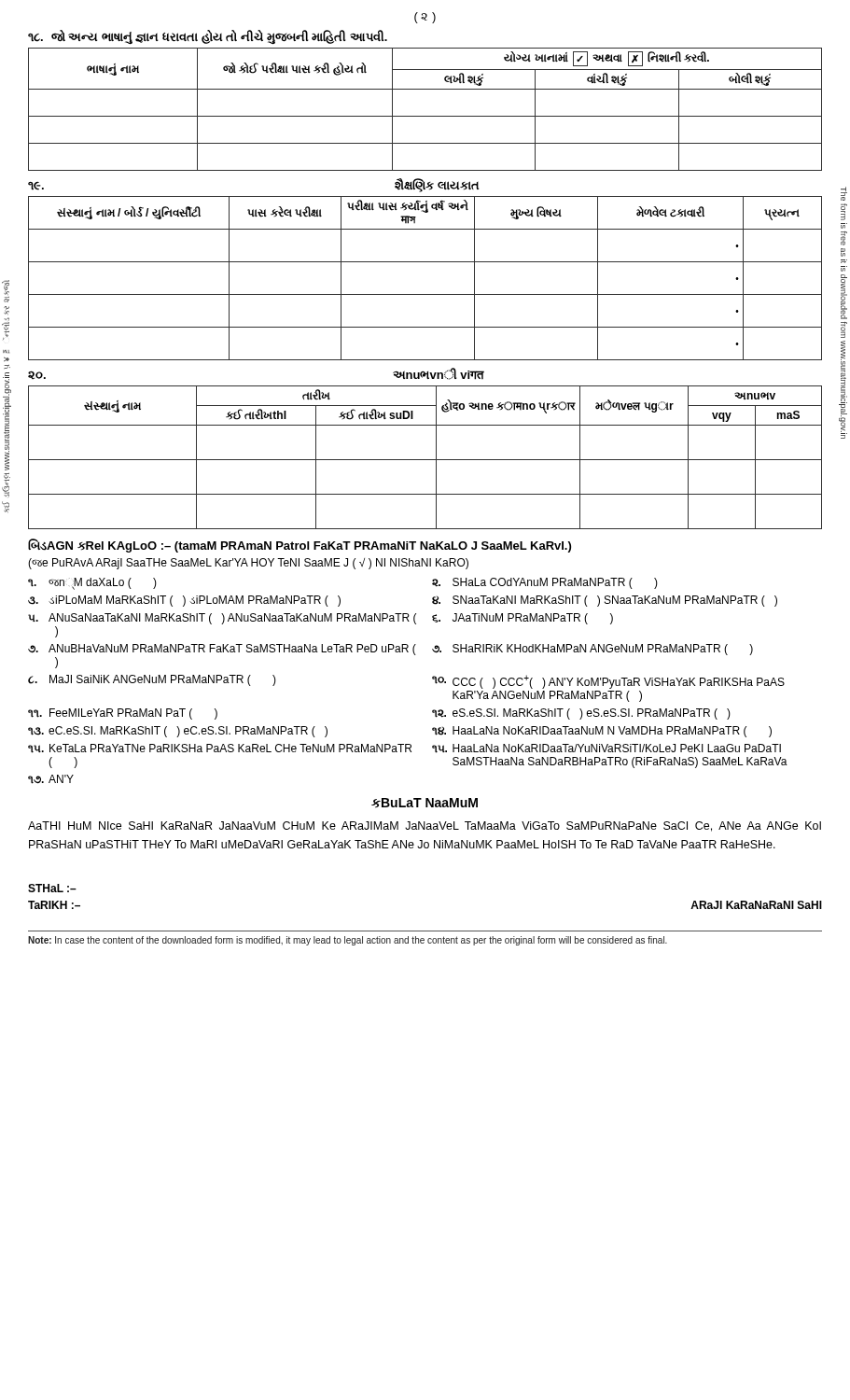The image size is (850, 1400).
Task: Click on the list item that reads "૭. ANuBHaVaNuM PRaMaNPaTR FaKaT SaMSTHaaNa LeTaR PeD uPaR"
Action: point(223,655)
